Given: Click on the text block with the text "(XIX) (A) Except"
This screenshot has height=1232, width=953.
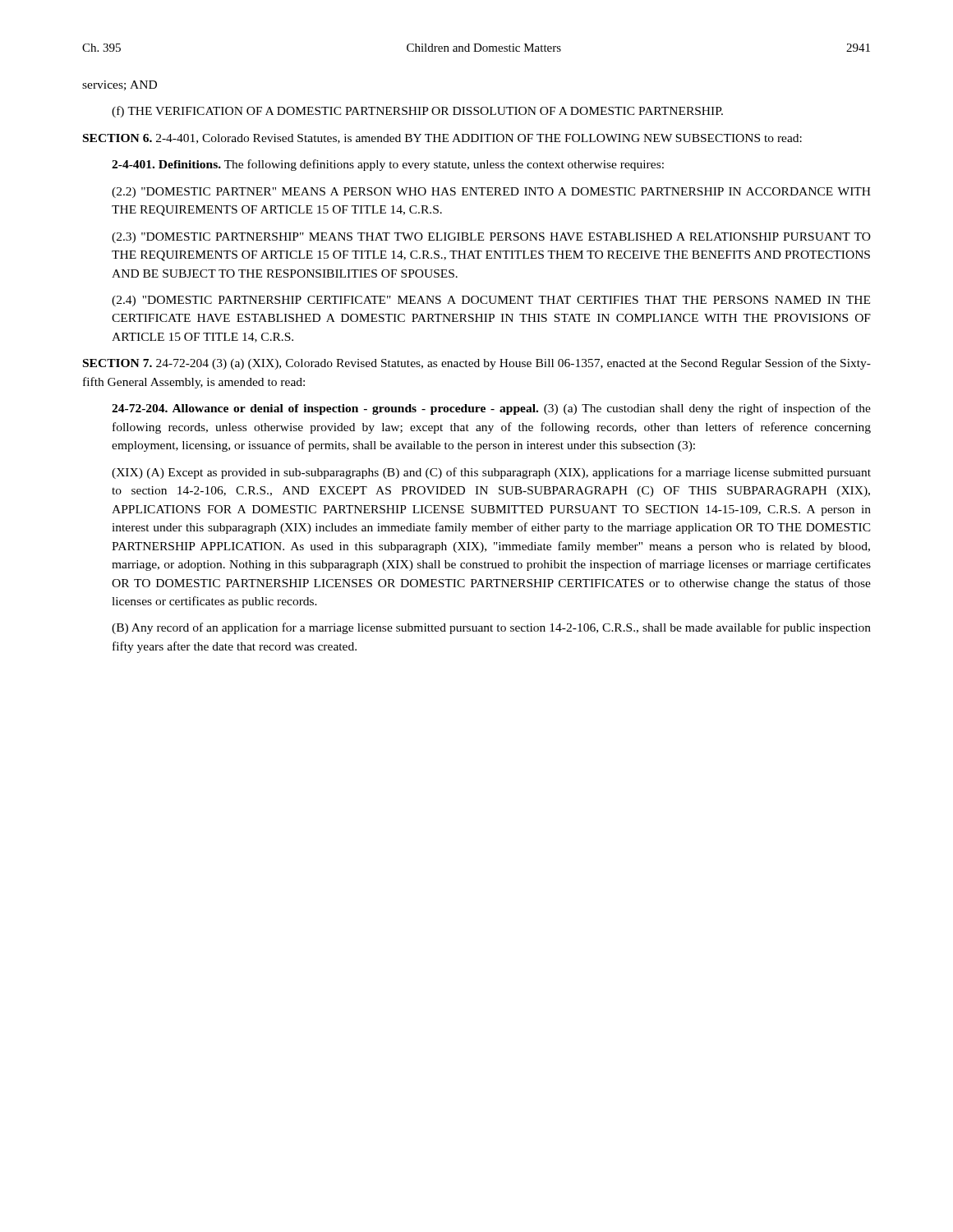Looking at the screenshot, I should pos(491,536).
